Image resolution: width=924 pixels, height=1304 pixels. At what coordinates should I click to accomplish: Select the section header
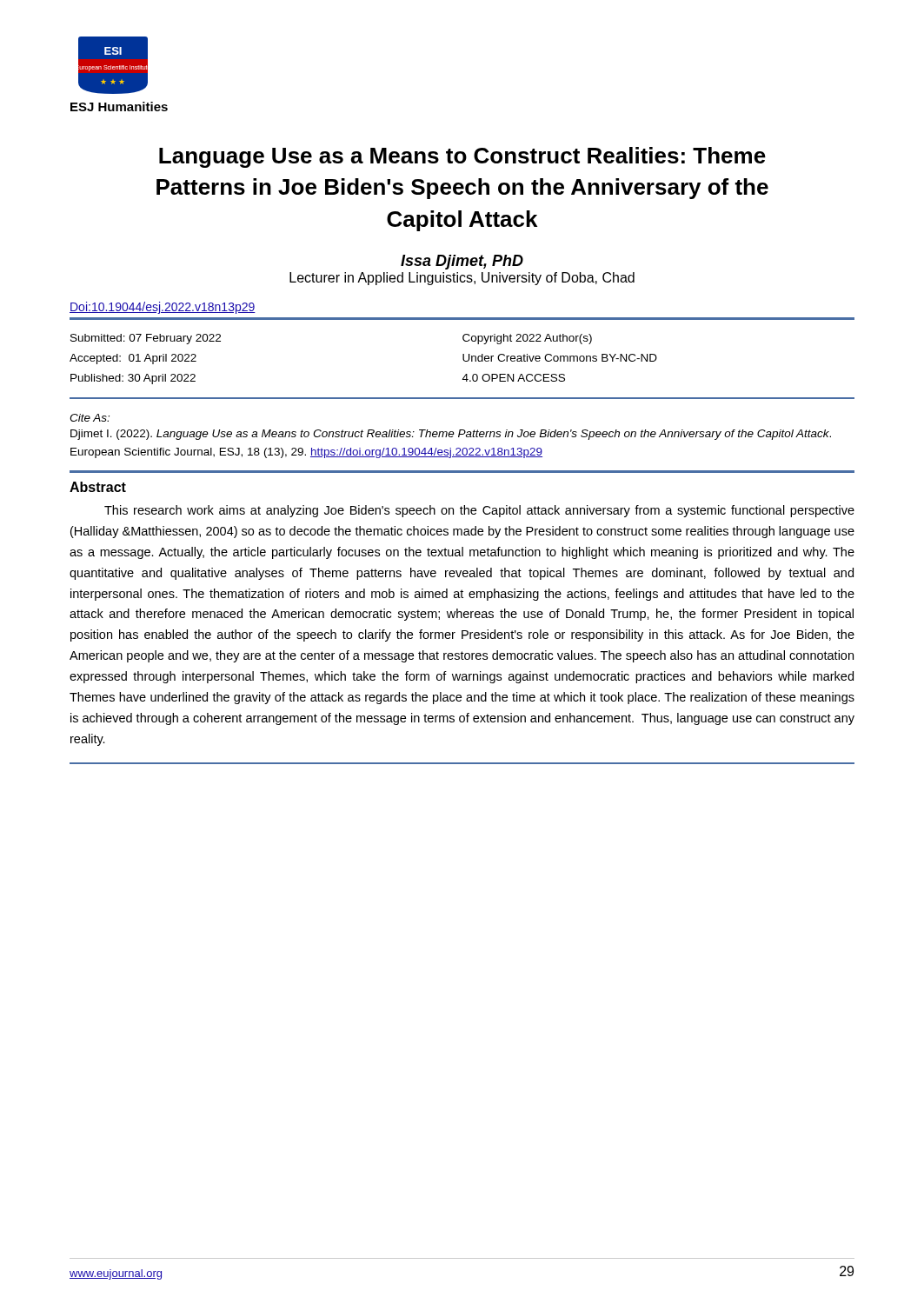coord(98,487)
